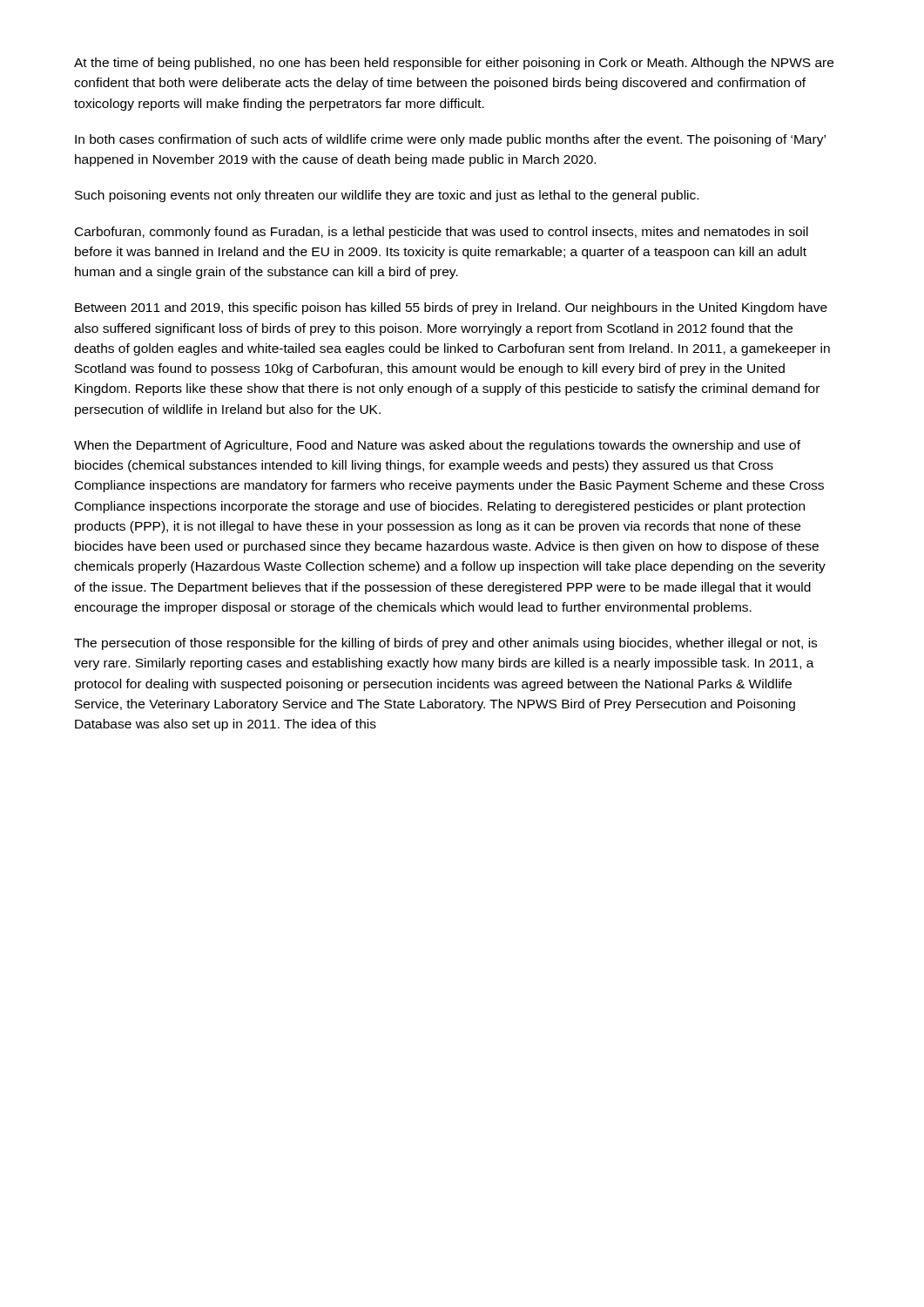Image resolution: width=924 pixels, height=1307 pixels.
Task: Navigate to the passage starting "Between 2011 and 2019, this"
Action: point(452,358)
